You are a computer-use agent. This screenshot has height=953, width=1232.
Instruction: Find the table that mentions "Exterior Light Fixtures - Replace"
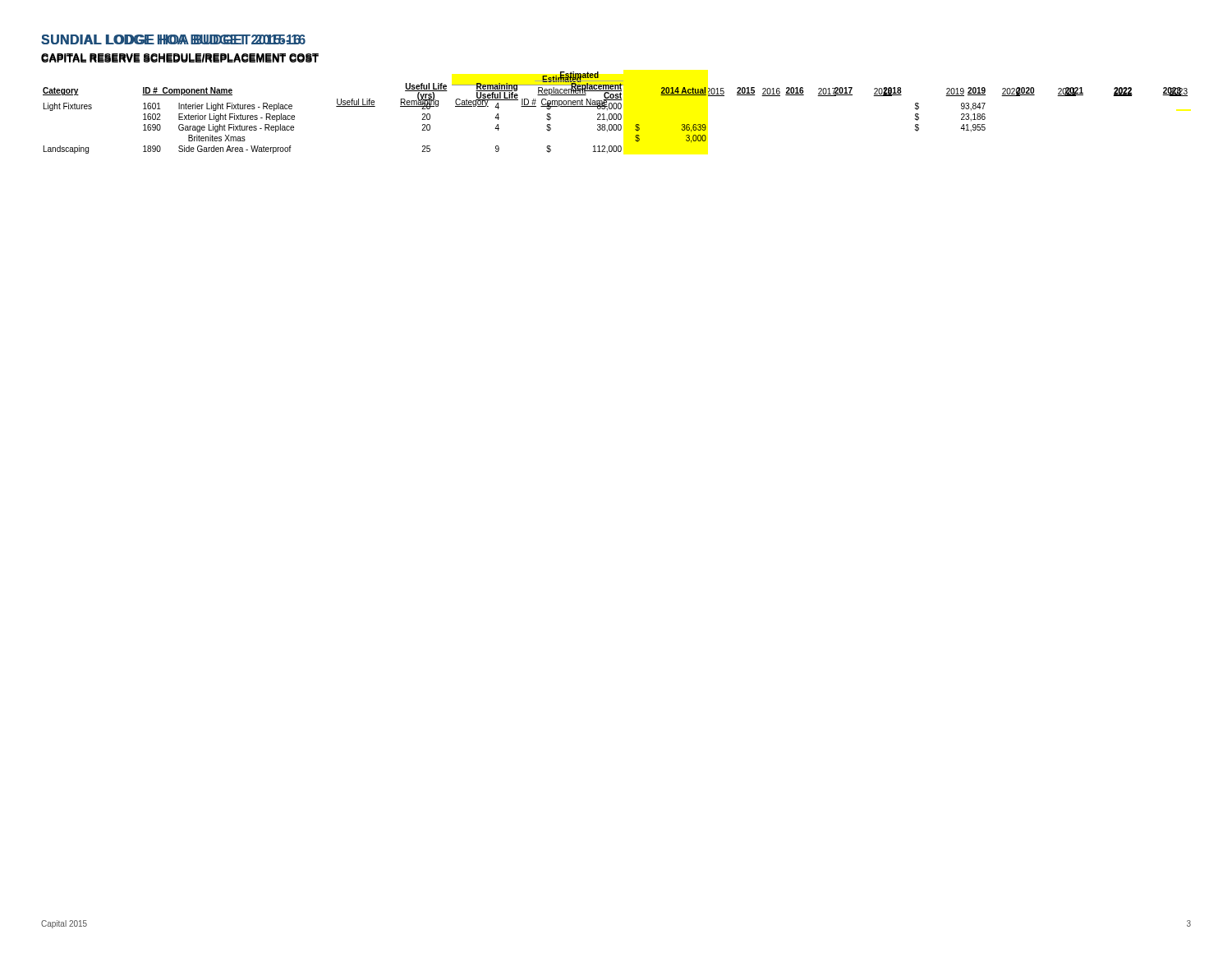pos(616,112)
